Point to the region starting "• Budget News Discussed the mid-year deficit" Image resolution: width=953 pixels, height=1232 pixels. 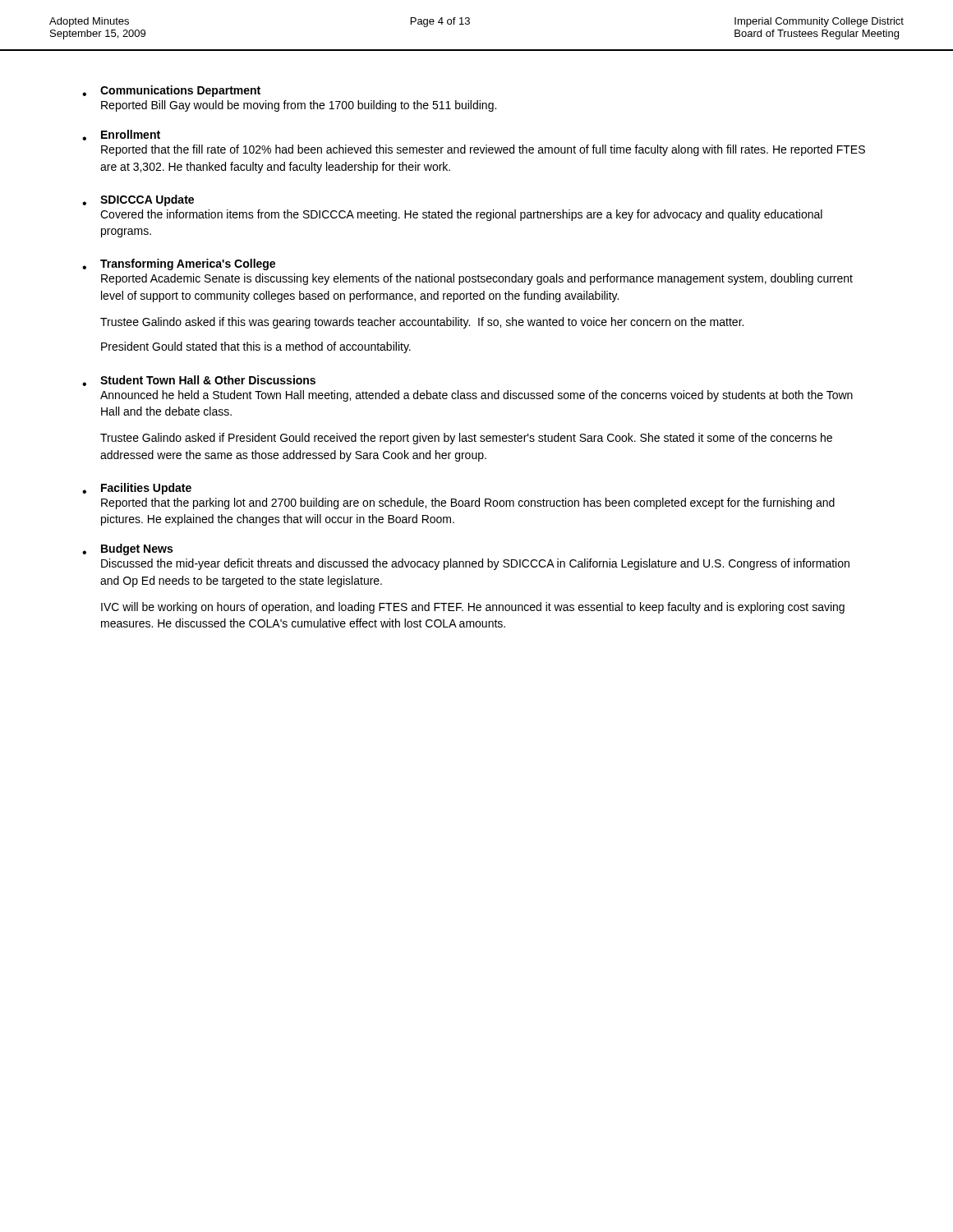click(476, 566)
